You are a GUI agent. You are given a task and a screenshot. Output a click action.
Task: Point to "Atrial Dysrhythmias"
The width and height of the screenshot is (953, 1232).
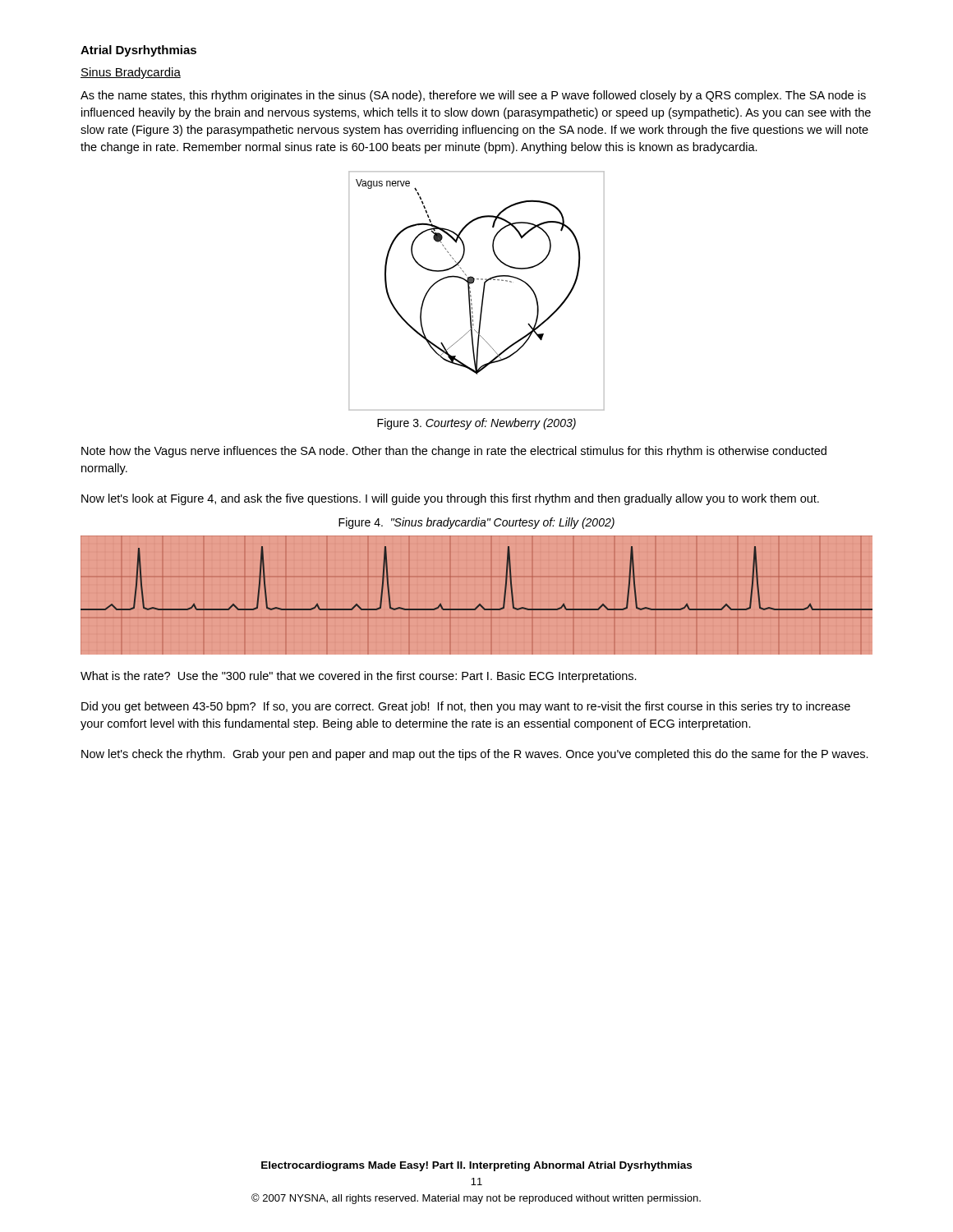(139, 50)
